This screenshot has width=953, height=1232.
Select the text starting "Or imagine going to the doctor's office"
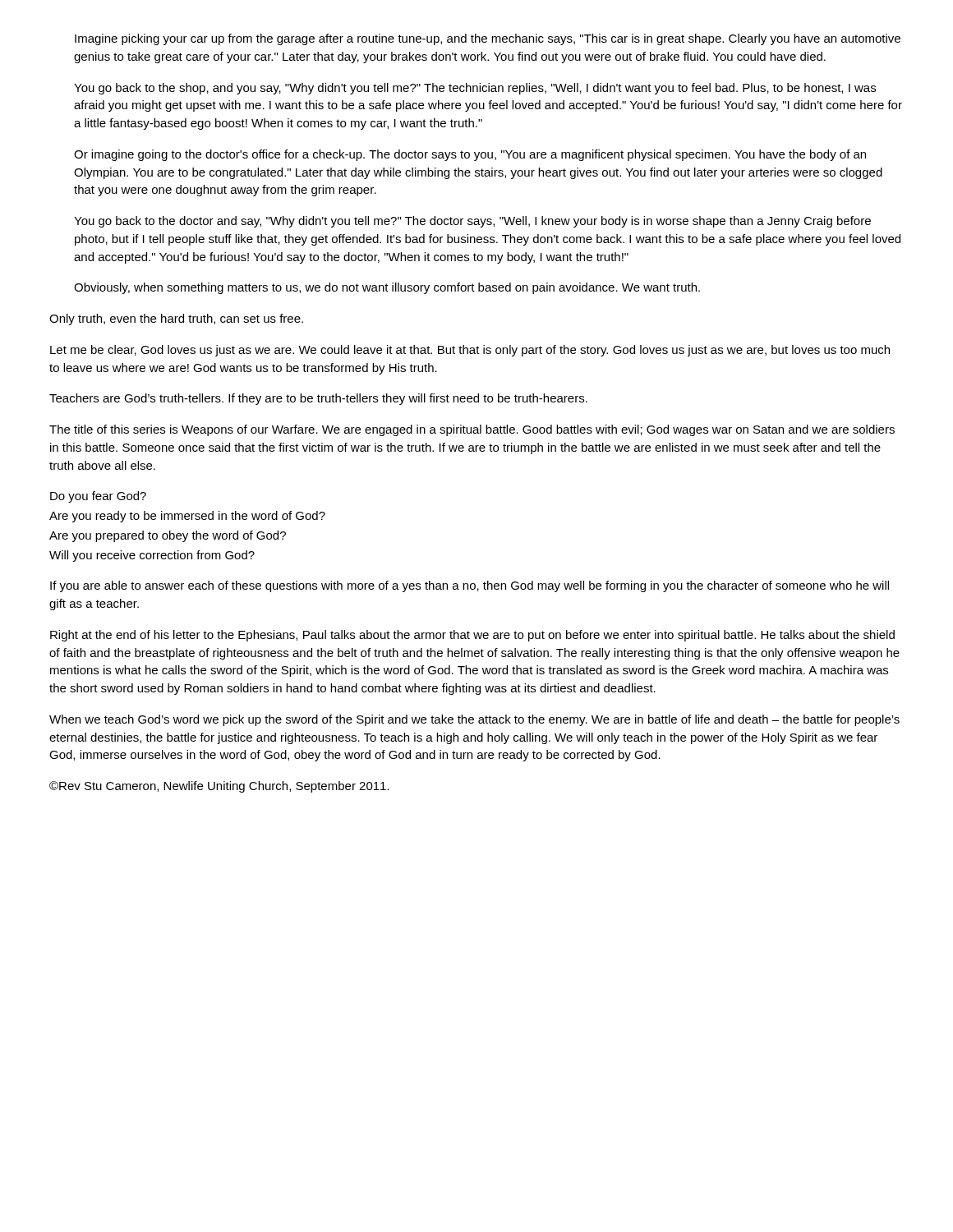(x=478, y=172)
